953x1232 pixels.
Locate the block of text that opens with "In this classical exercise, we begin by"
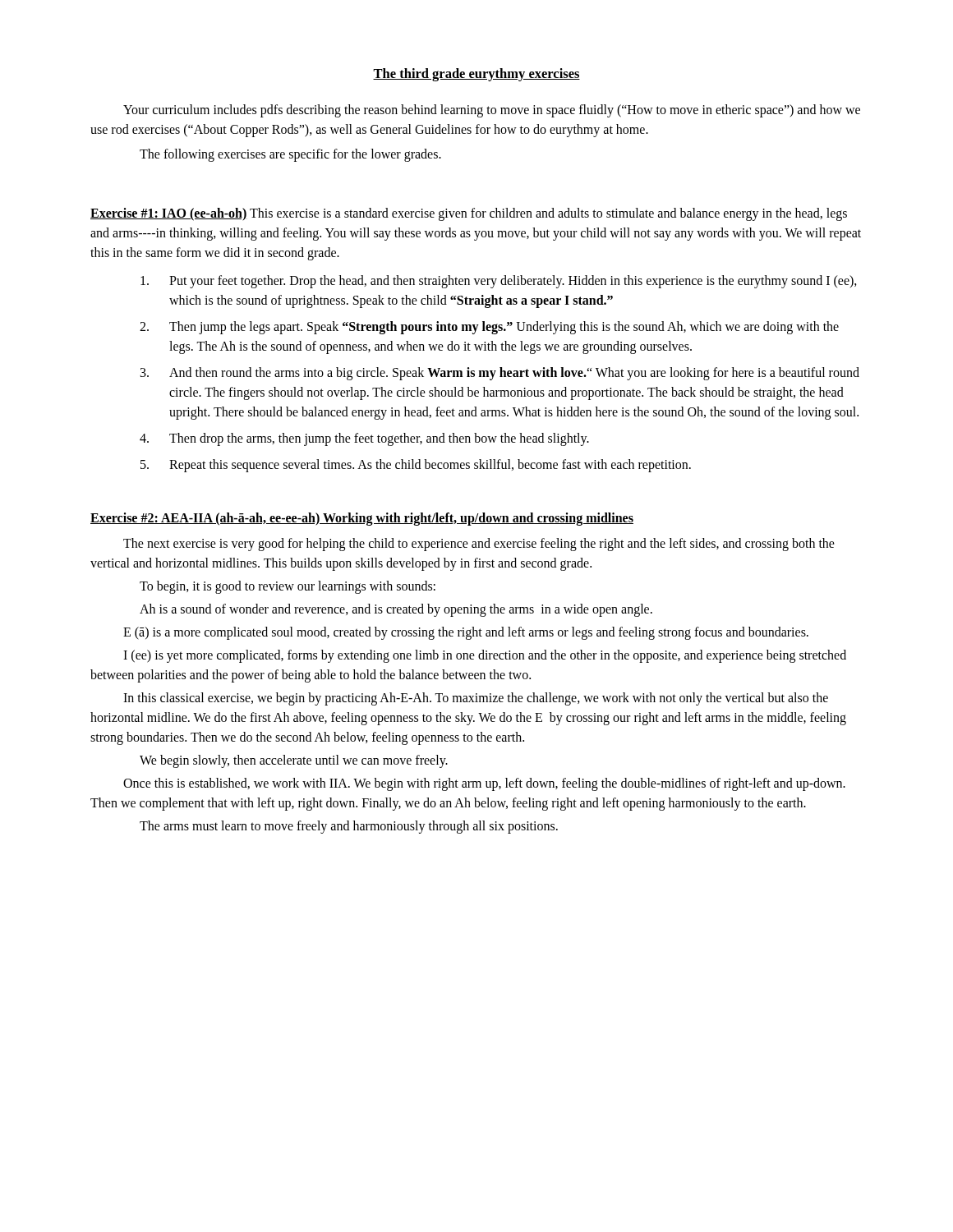click(x=468, y=717)
